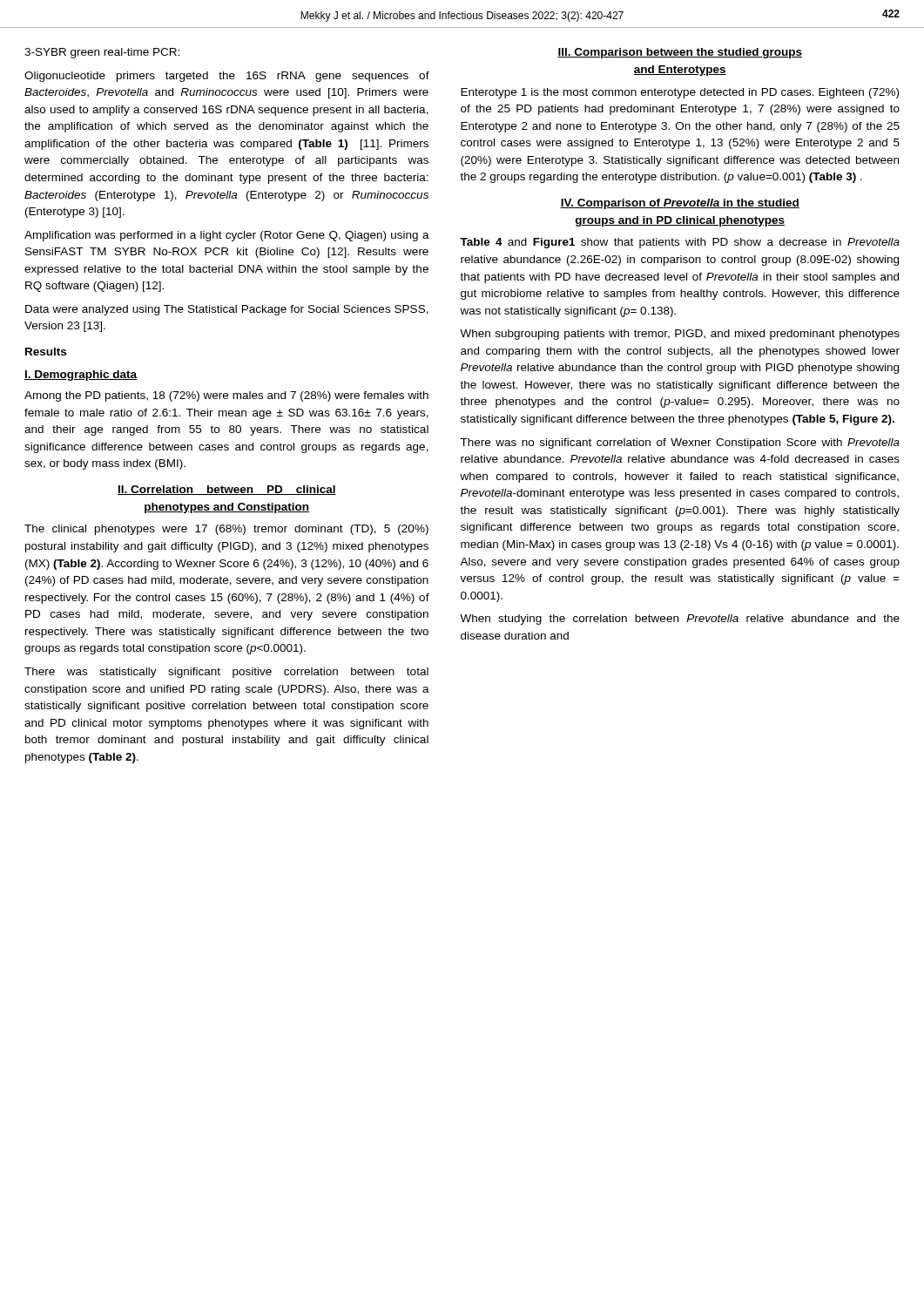The width and height of the screenshot is (924, 1307).
Task: Locate the block starting "Among the PD patients, 18 (72%)"
Action: tap(227, 430)
